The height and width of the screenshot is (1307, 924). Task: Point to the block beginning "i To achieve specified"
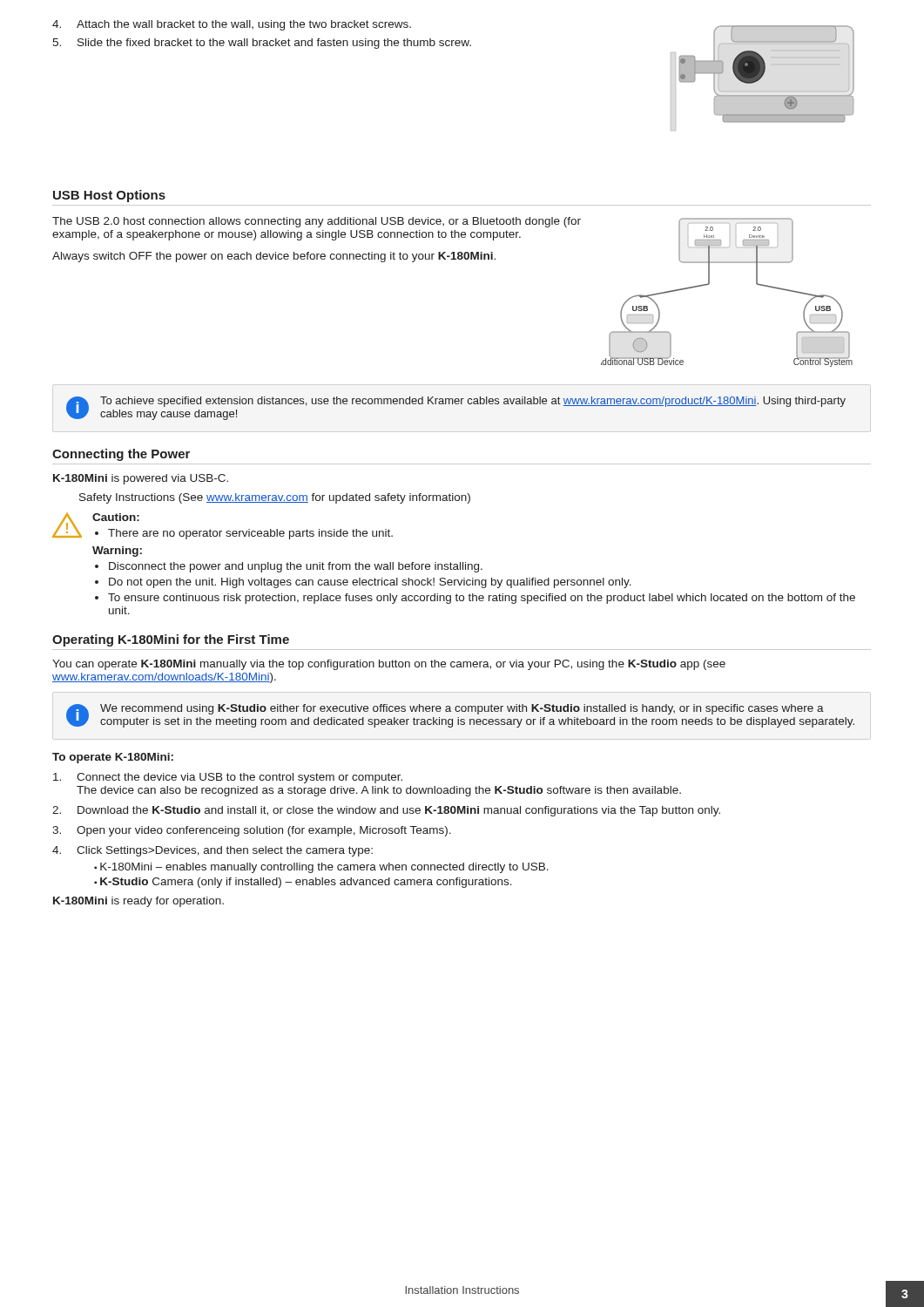point(462,408)
